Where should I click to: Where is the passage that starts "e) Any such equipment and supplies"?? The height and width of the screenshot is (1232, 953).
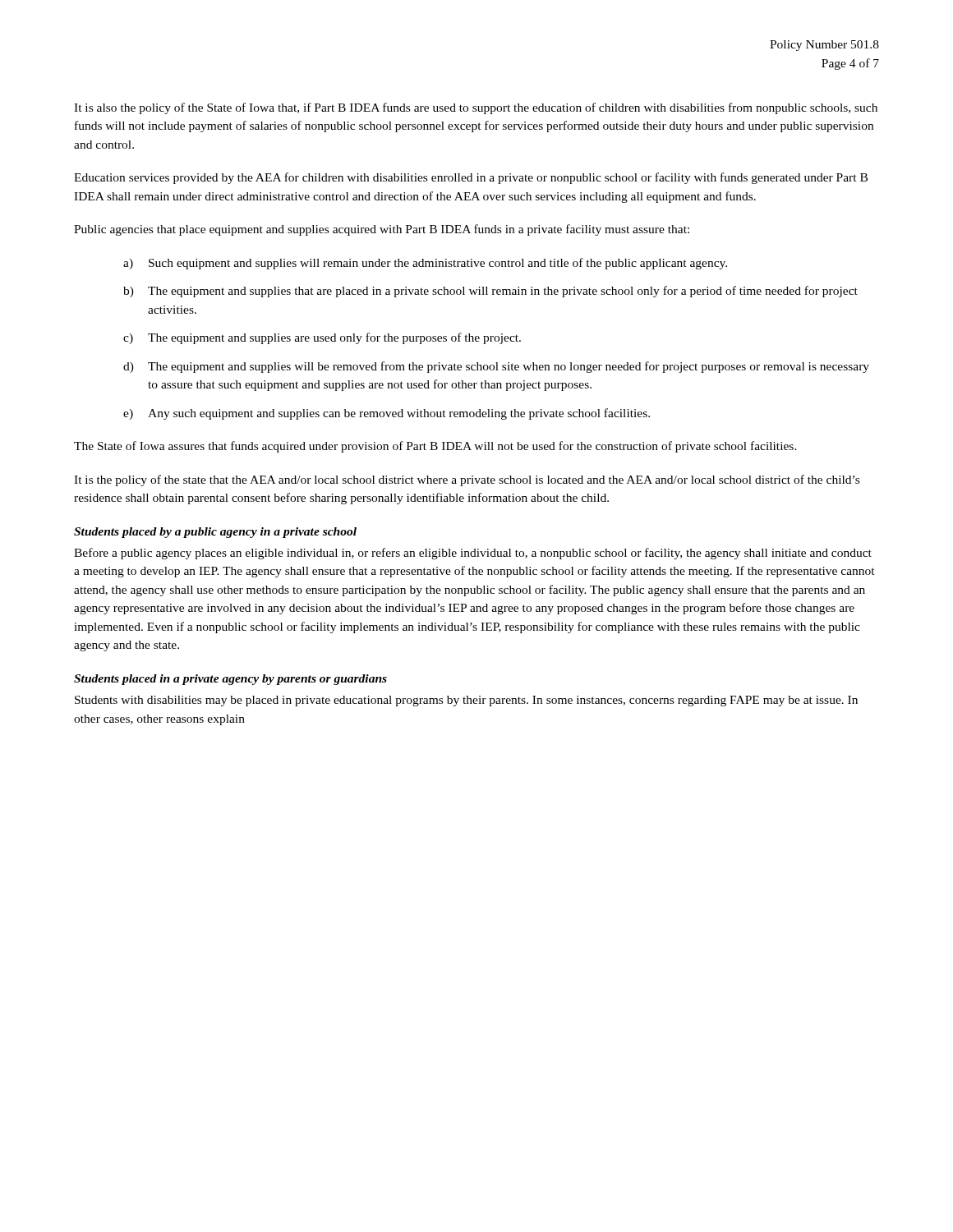pyautogui.click(x=501, y=413)
